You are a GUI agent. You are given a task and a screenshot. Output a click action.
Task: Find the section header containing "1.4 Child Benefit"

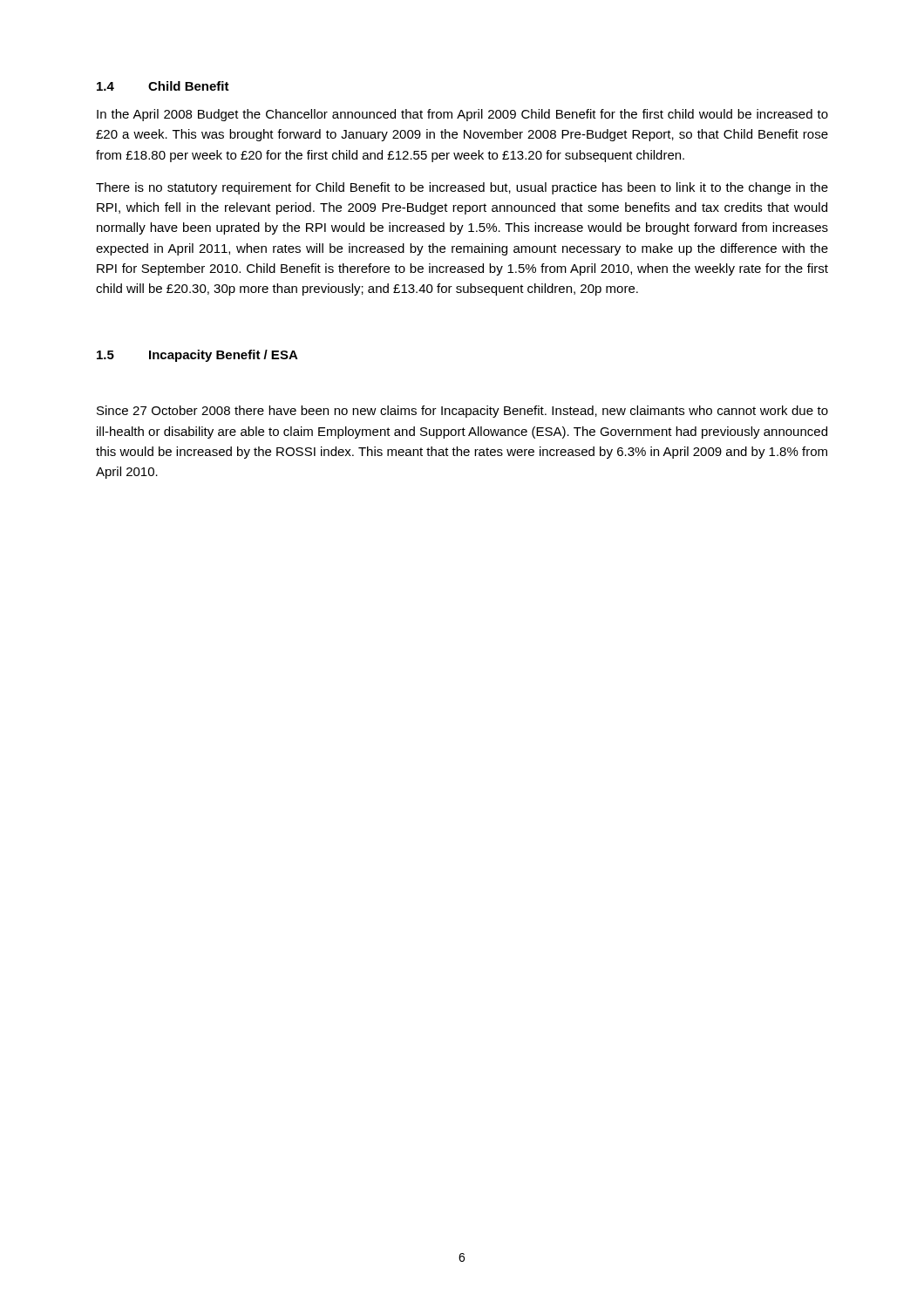point(162,86)
